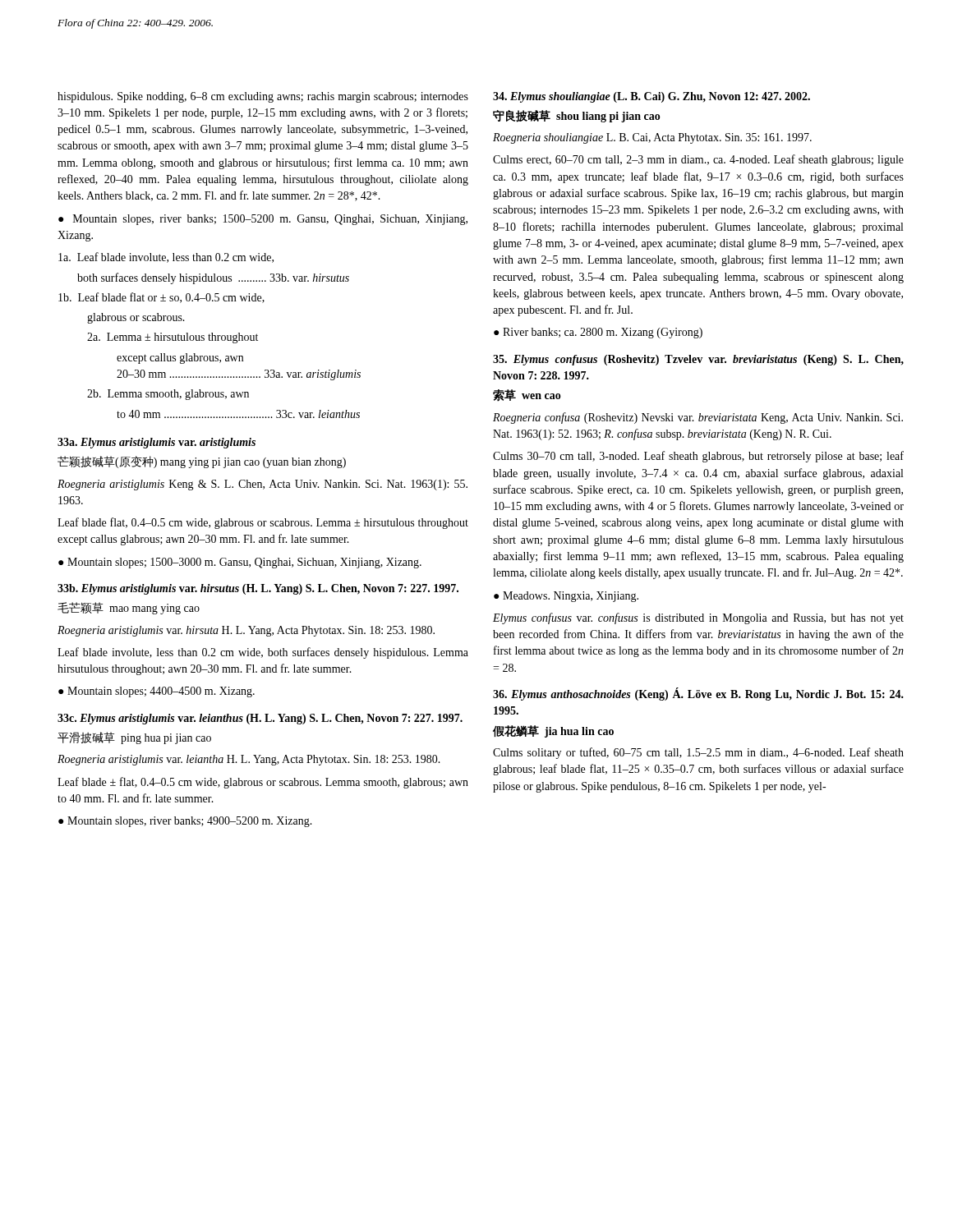Navigate to the text starting "Roegneria aristiglumis Keng & S. L. Chen, Acta"
Image resolution: width=953 pixels, height=1232 pixels.
coord(263,493)
